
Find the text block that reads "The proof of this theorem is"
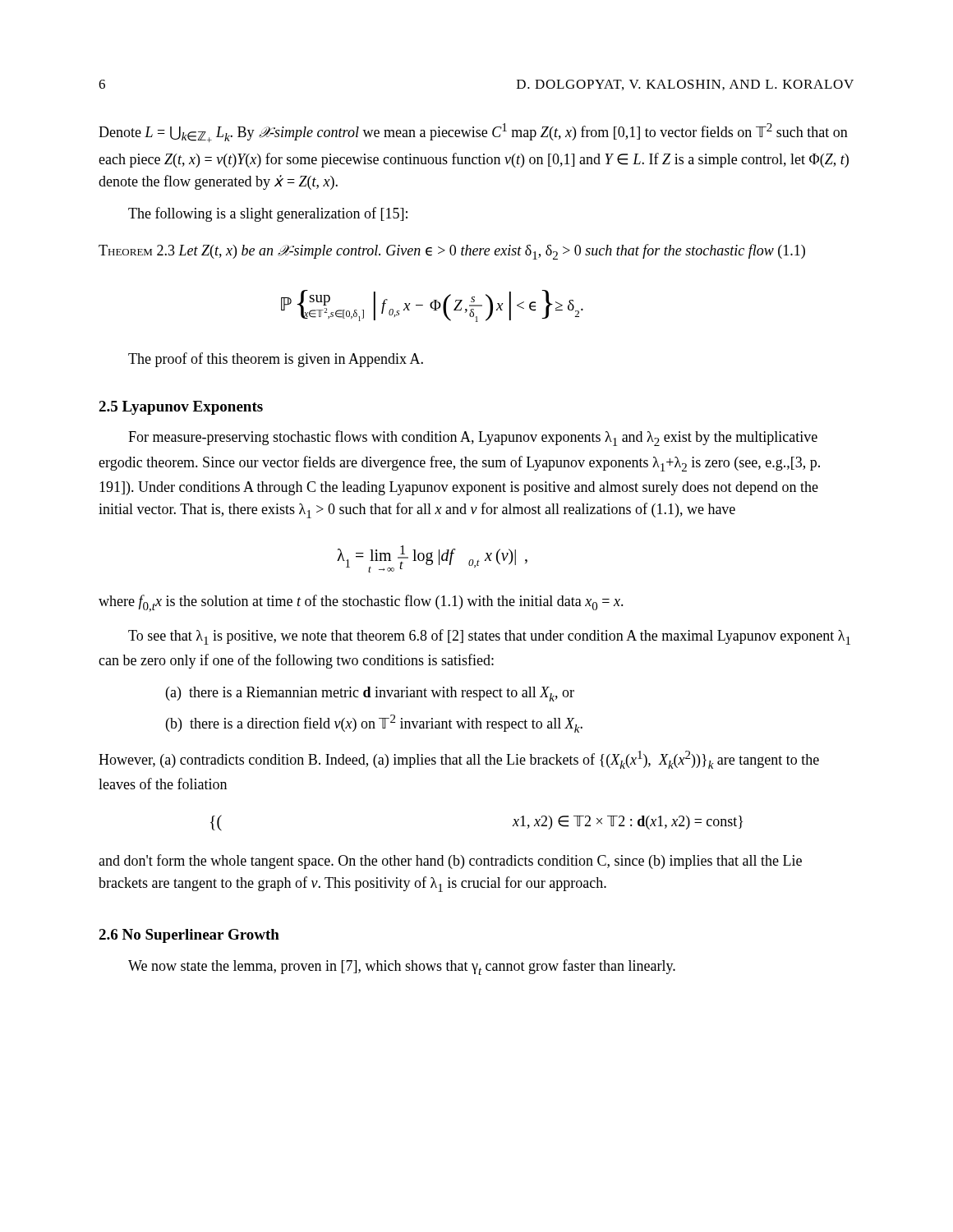click(x=276, y=360)
